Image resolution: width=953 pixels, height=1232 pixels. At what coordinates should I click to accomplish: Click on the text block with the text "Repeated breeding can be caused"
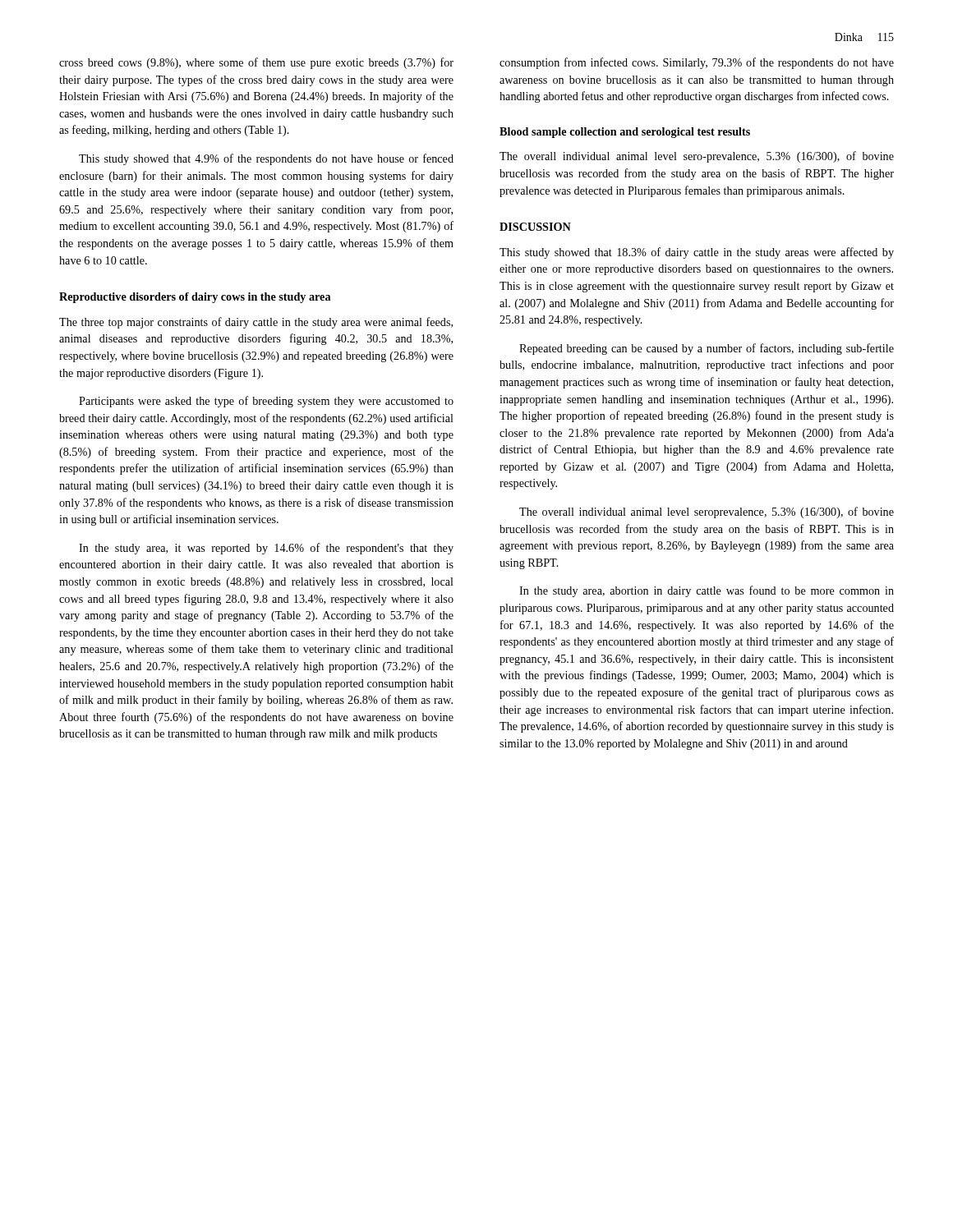coord(697,416)
